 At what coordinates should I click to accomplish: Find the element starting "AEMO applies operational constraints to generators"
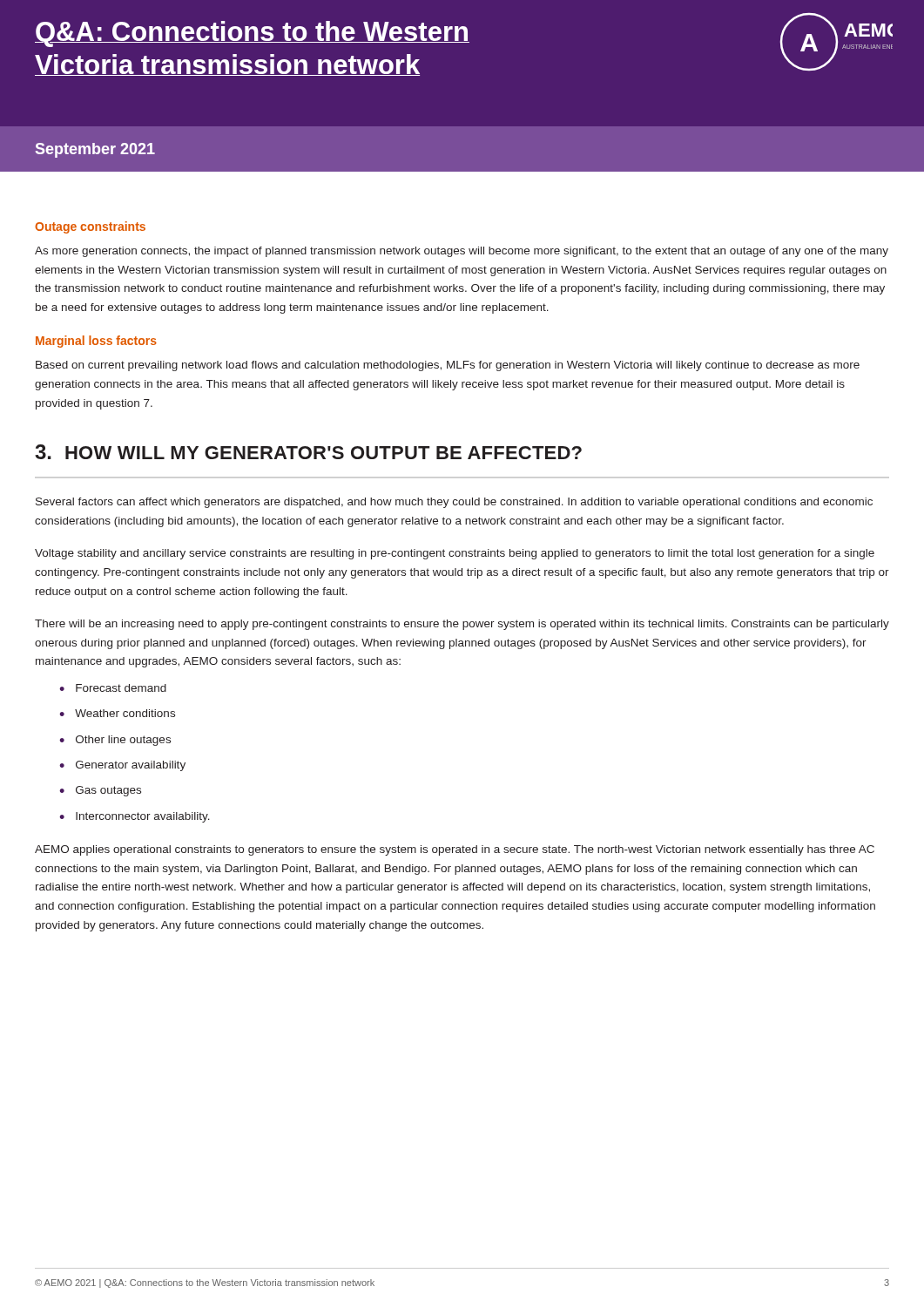point(455,887)
